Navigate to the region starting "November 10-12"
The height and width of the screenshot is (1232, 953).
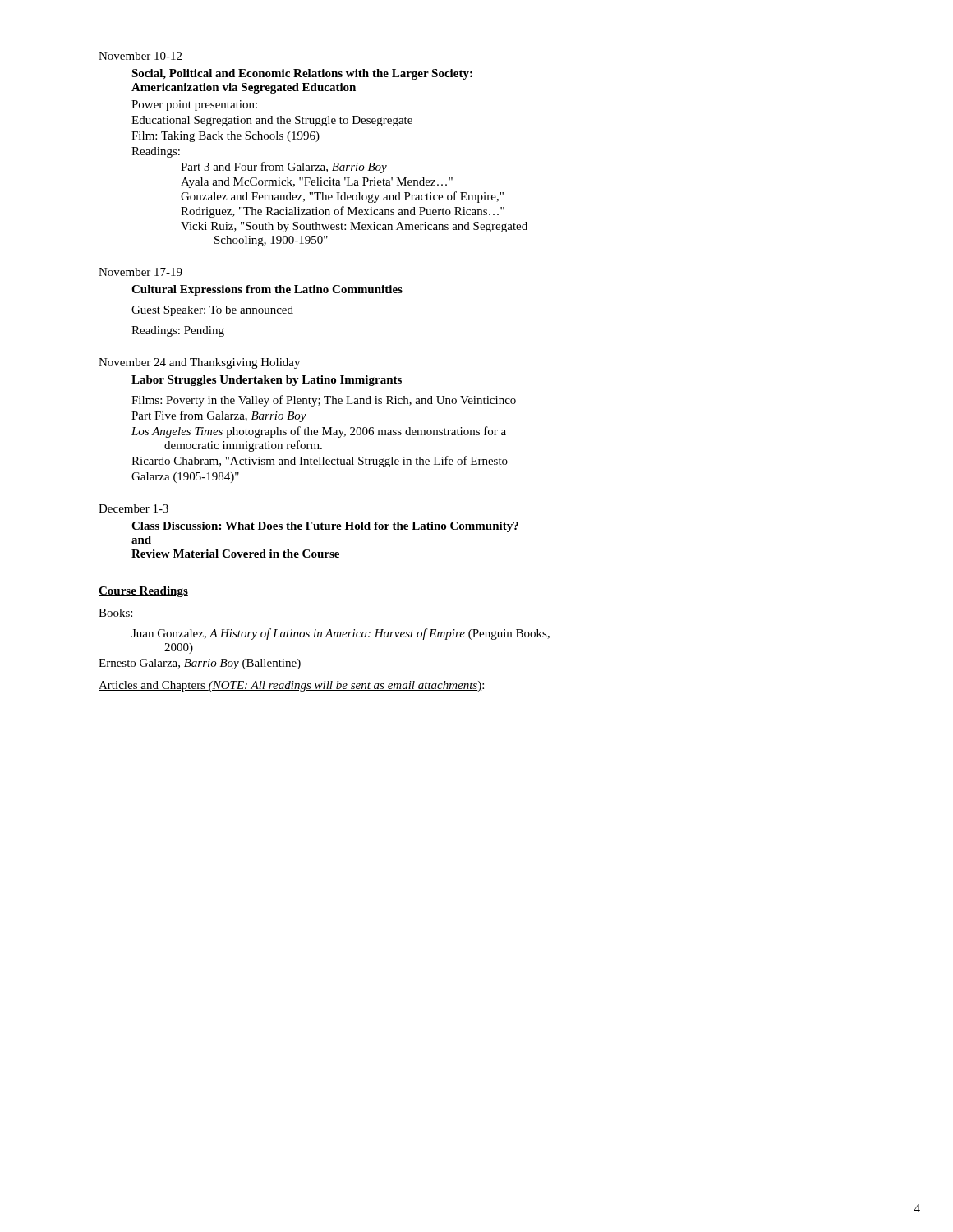(x=140, y=56)
